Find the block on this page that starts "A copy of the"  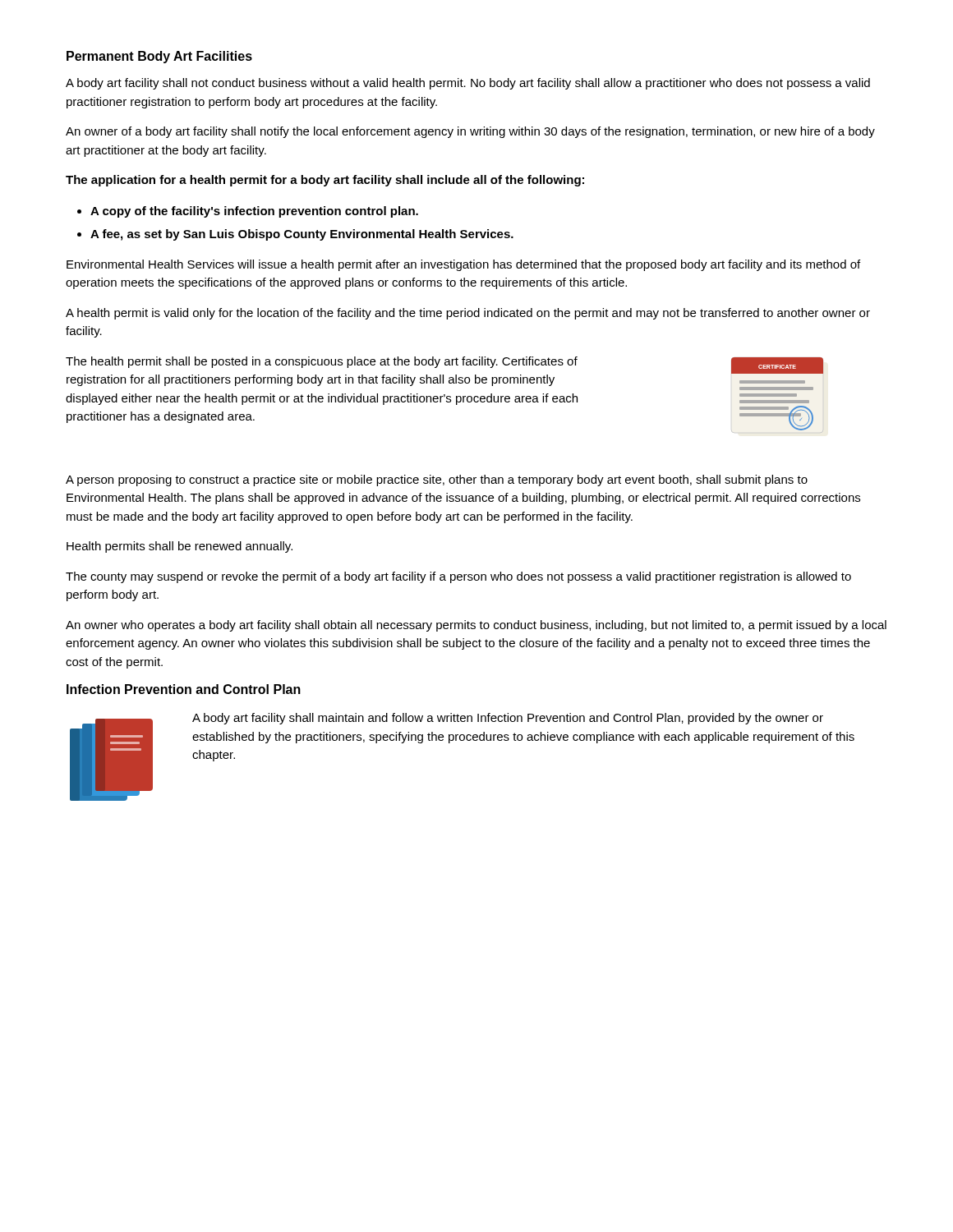(x=255, y=210)
